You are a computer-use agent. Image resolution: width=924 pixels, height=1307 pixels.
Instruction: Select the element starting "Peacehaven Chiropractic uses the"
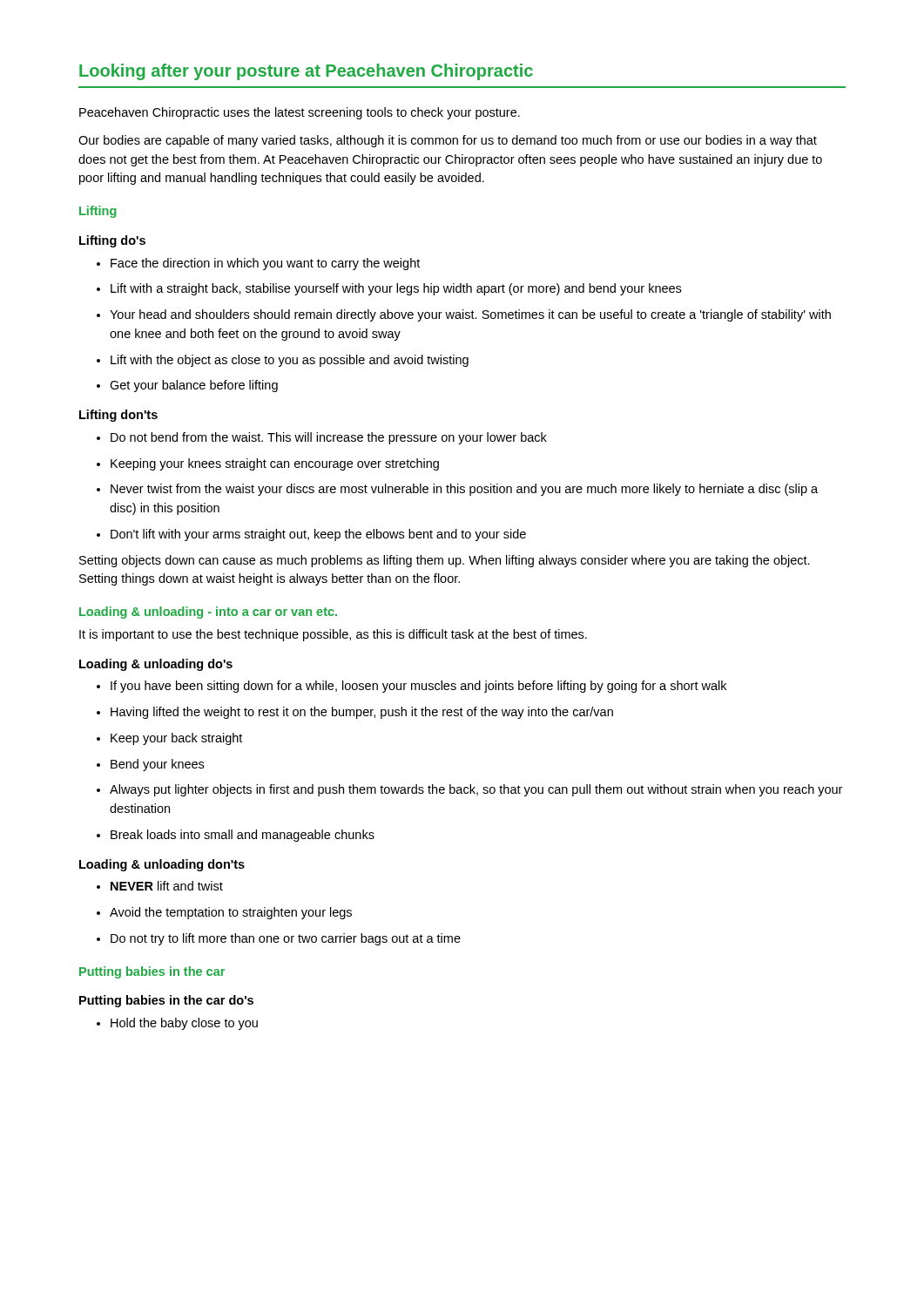462,113
